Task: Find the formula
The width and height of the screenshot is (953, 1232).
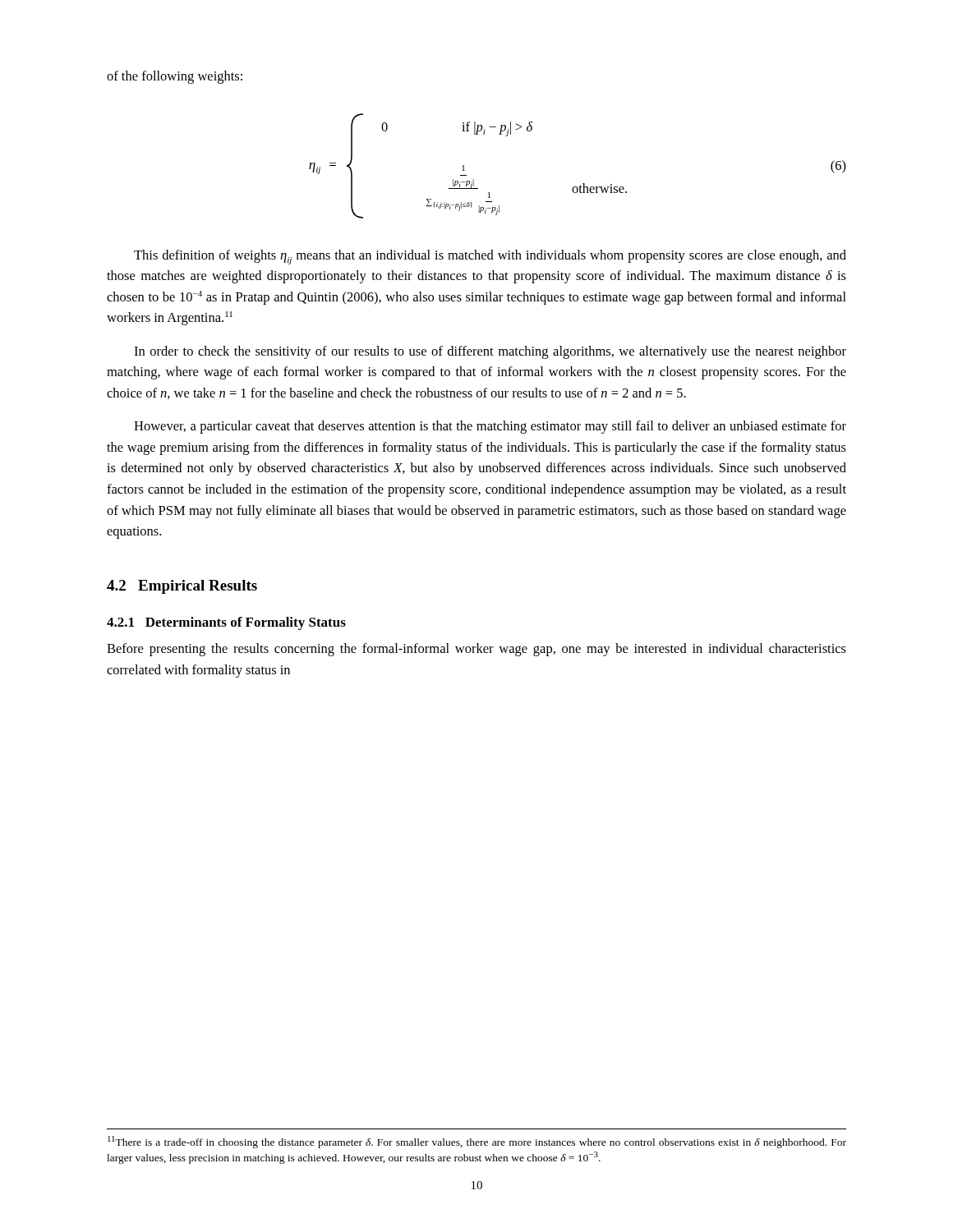Action: coord(577,166)
